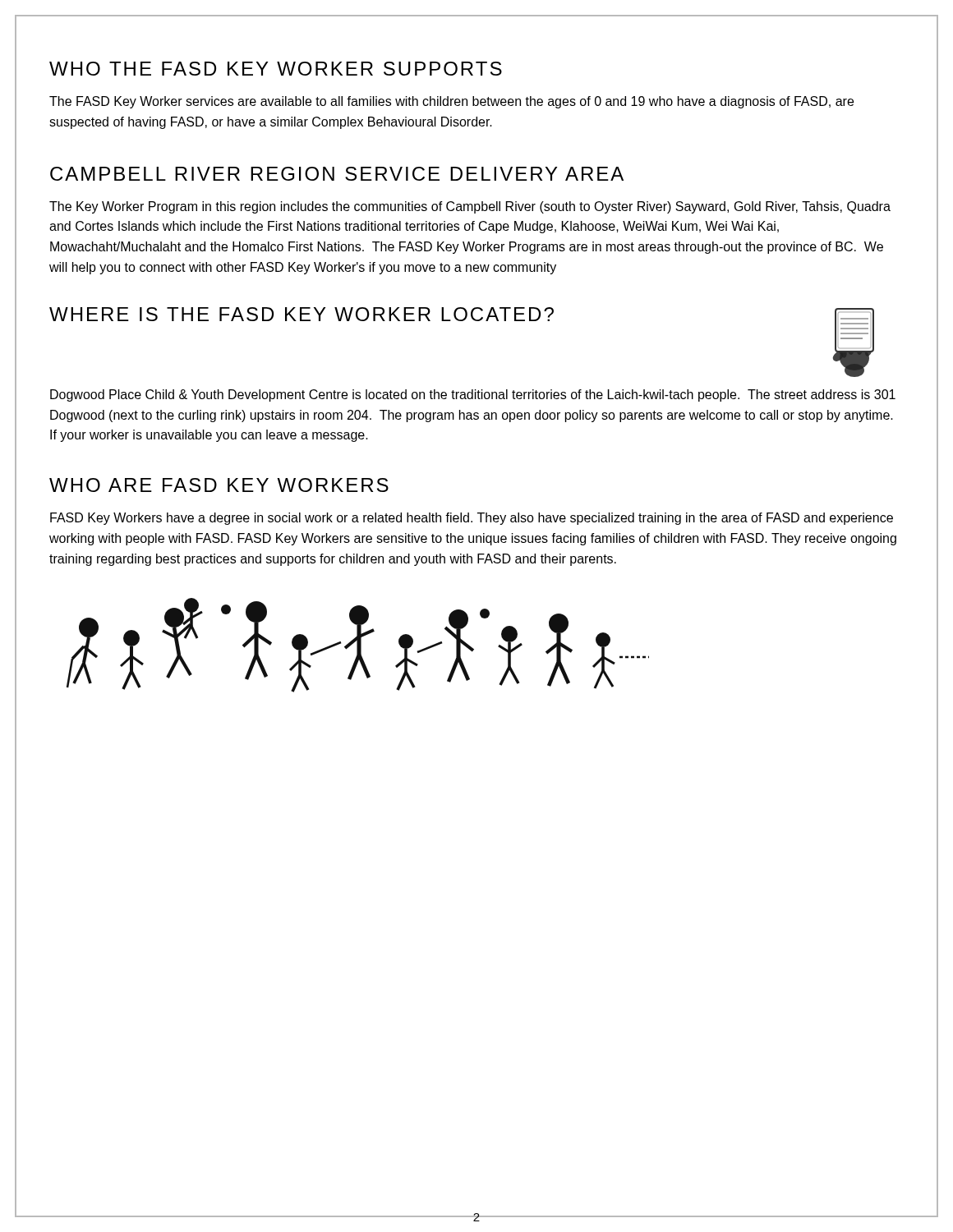This screenshot has height=1232, width=953.
Task: Select the section header that says "WHERE IS THE FASD KEY"
Action: (303, 314)
